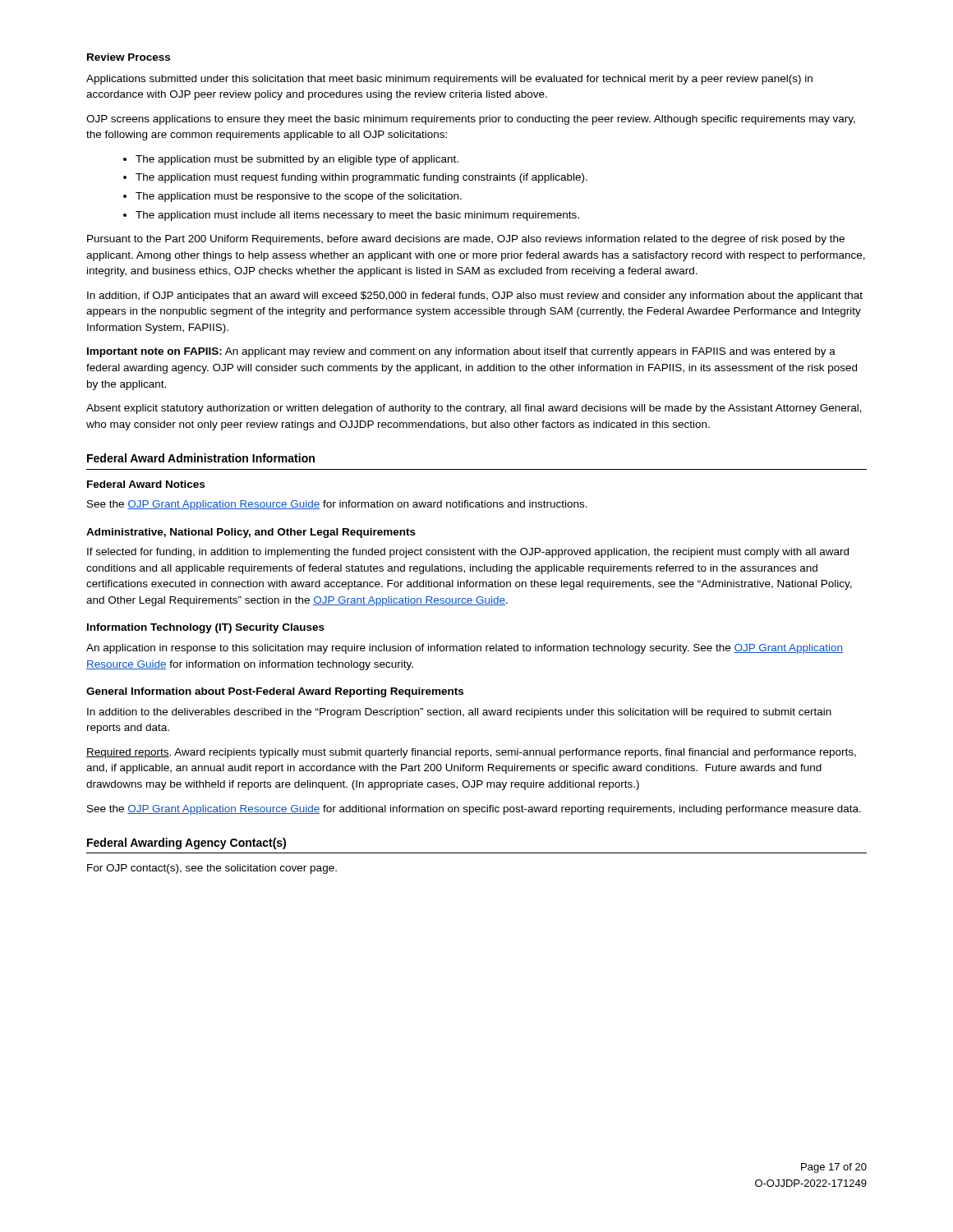Screen dimensions: 1232x953
Task: Find the list item with the text "The application must be submitted by an eligible"
Action: point(297,160)
